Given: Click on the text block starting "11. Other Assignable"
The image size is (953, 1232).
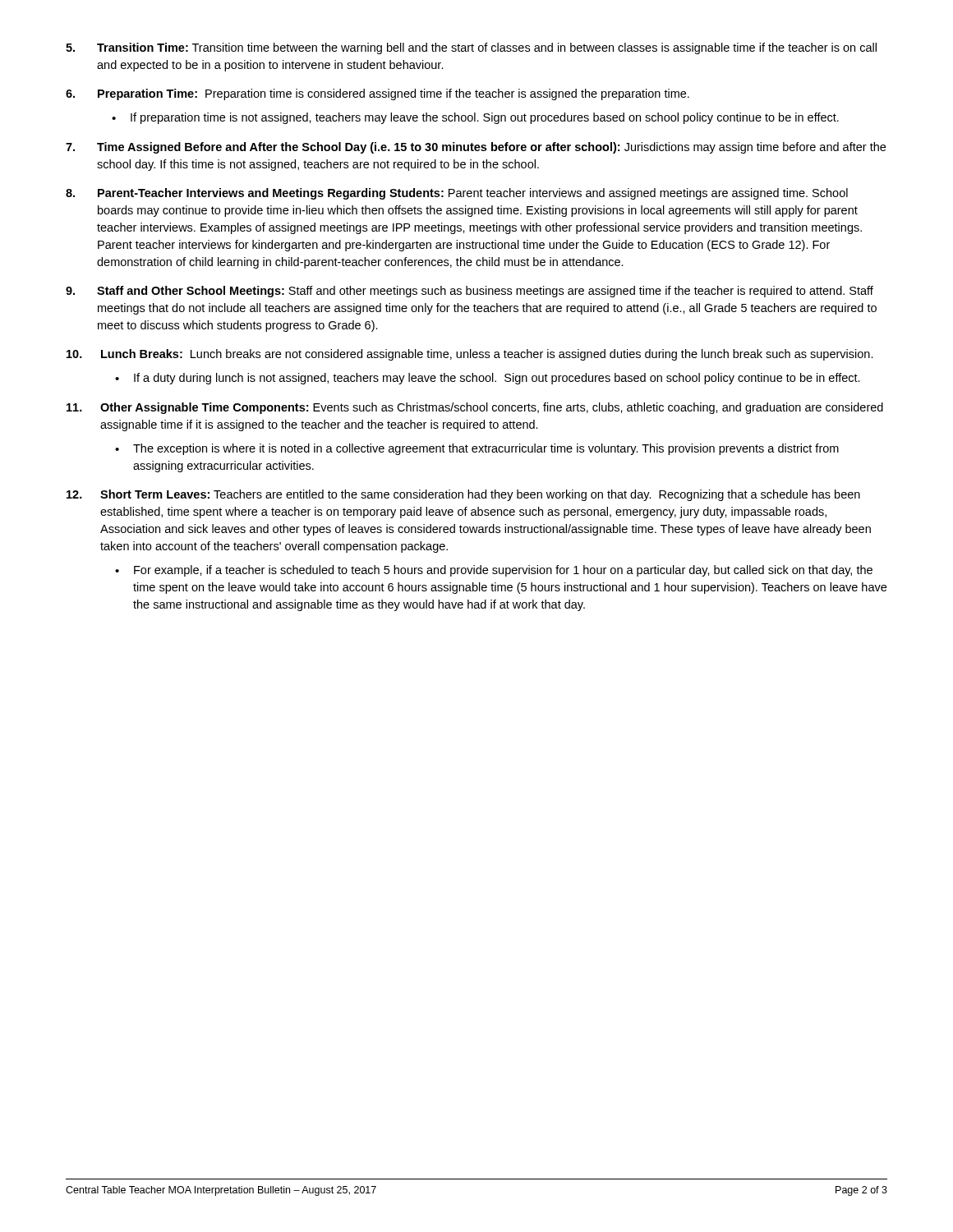Looking at the screenshot, I should tap(476, 416).
